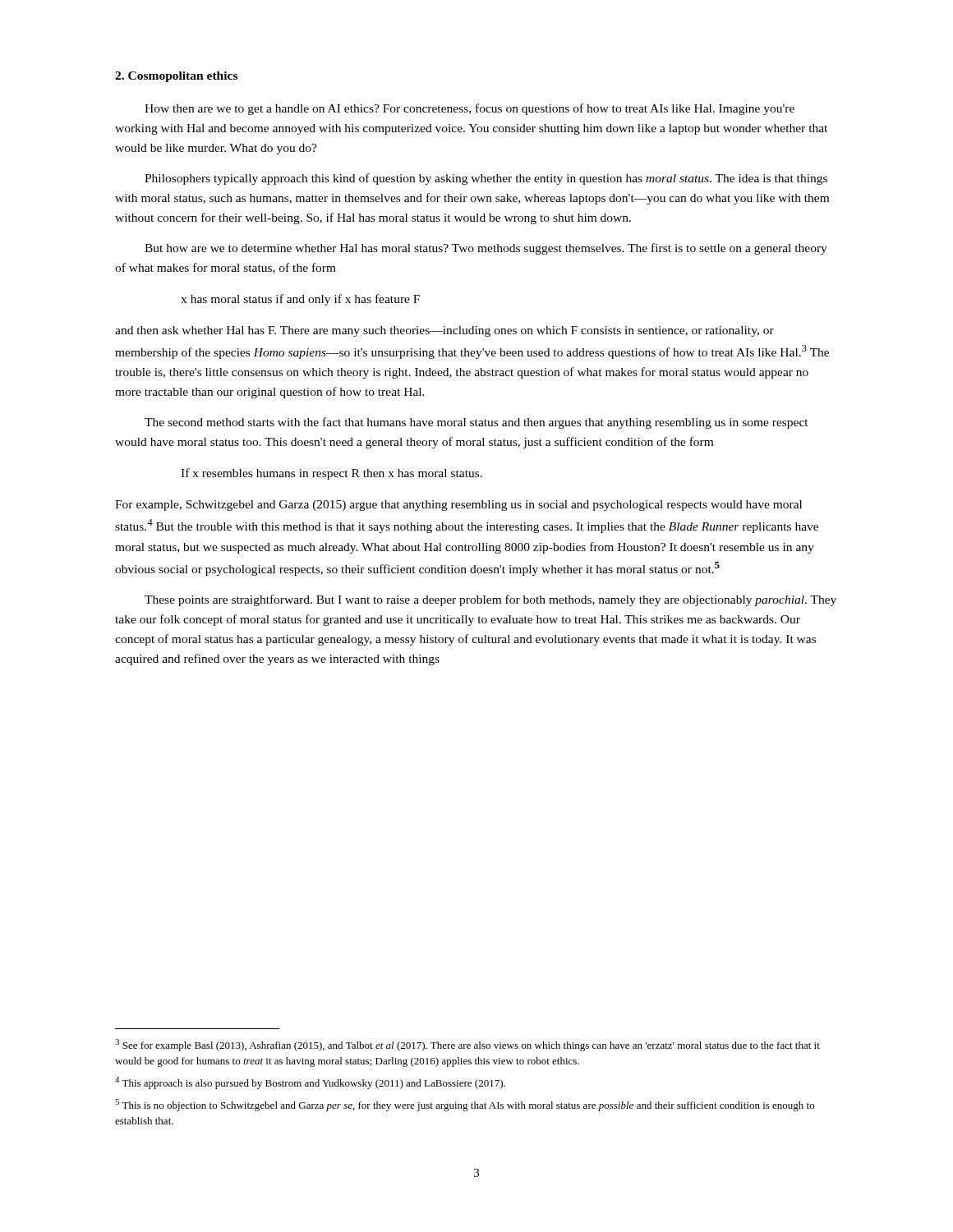
Task: Locate the section header with the text "2. Cosmopolitan ethics"
Action: coord(176,75)
